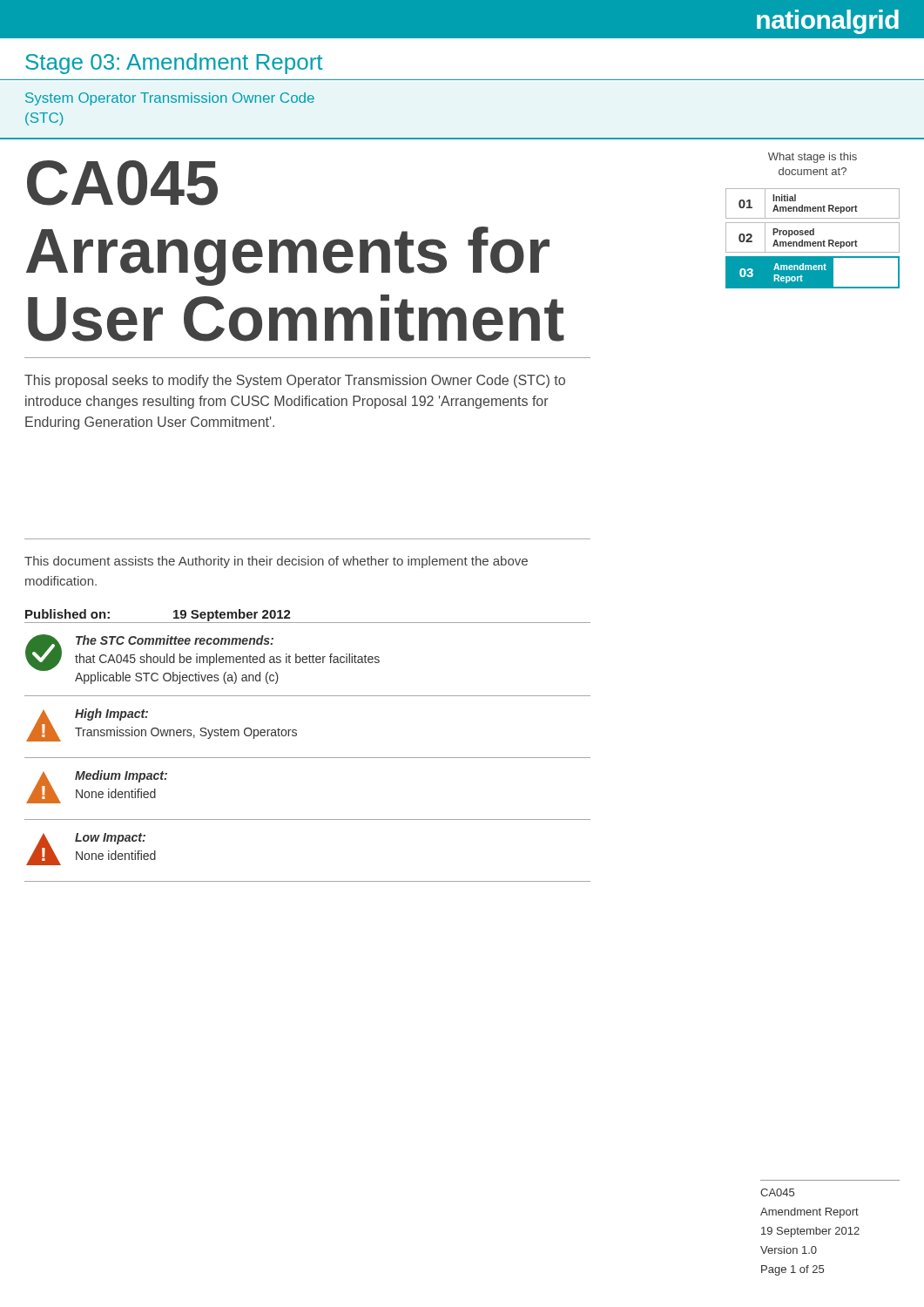Where is the passage that starts "The STC Committee recommends: that"?

click(x=202, y=659)
